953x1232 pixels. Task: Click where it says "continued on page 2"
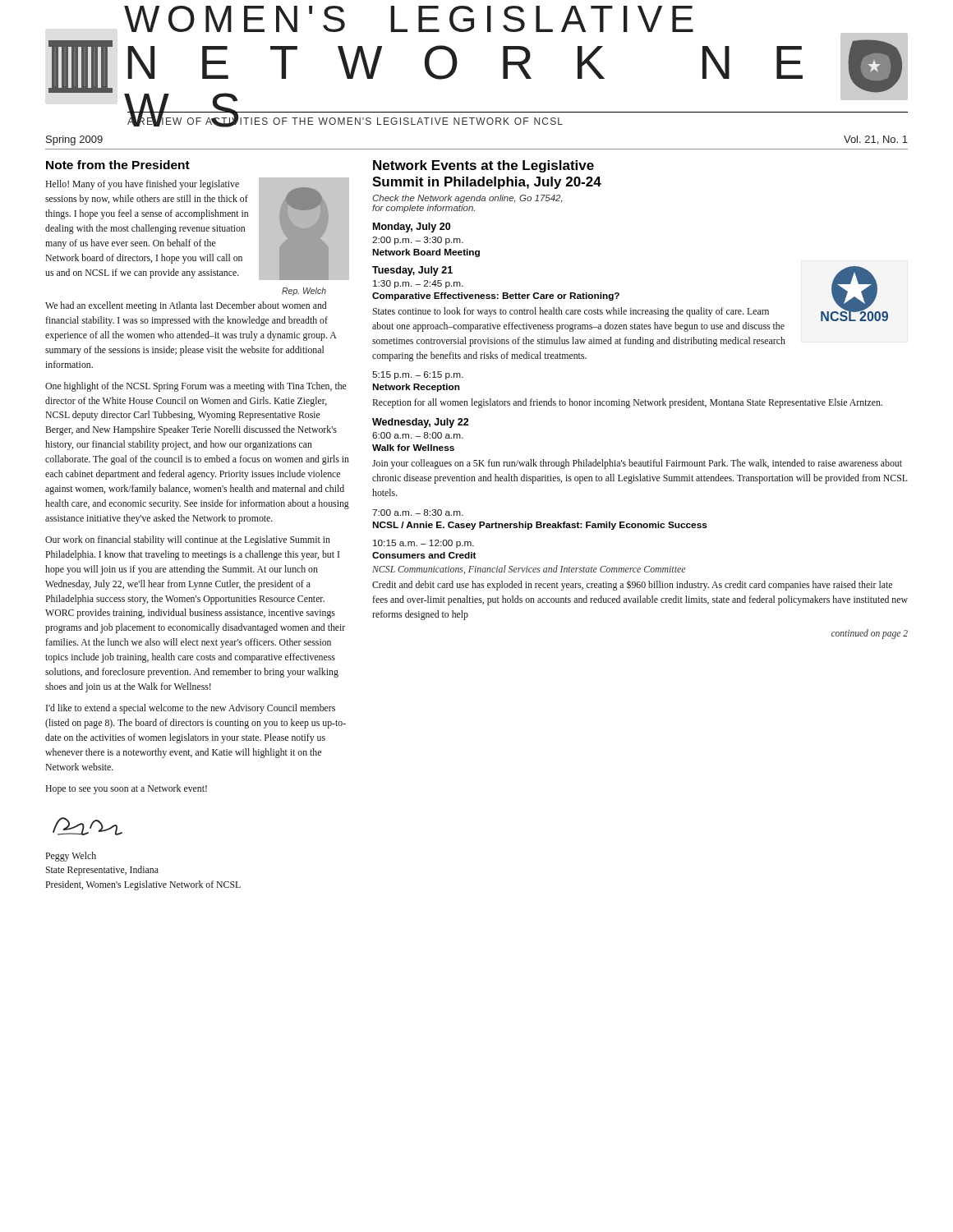(x=869, y=633)
